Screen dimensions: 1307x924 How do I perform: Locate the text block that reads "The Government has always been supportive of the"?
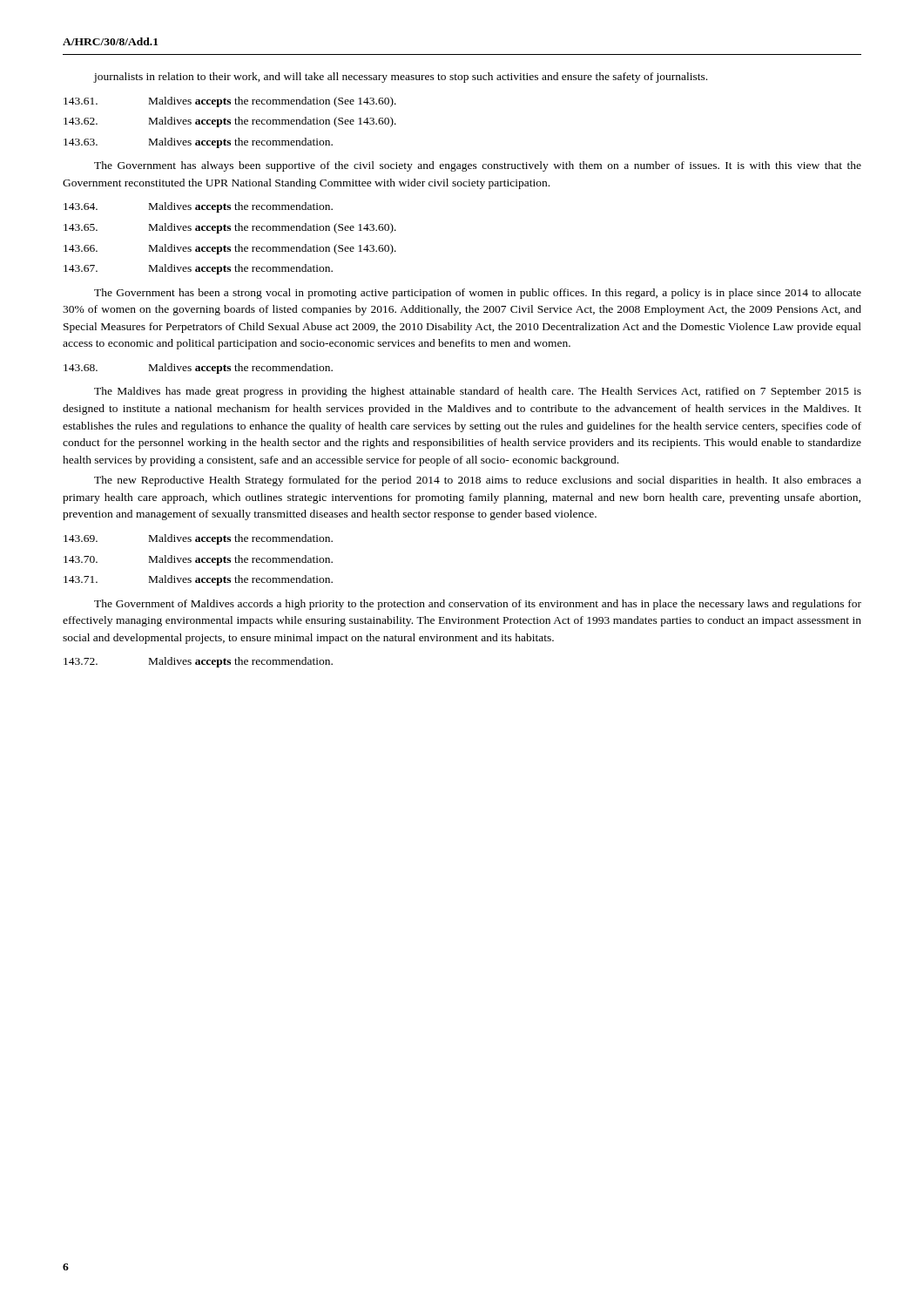coord(462,174)
